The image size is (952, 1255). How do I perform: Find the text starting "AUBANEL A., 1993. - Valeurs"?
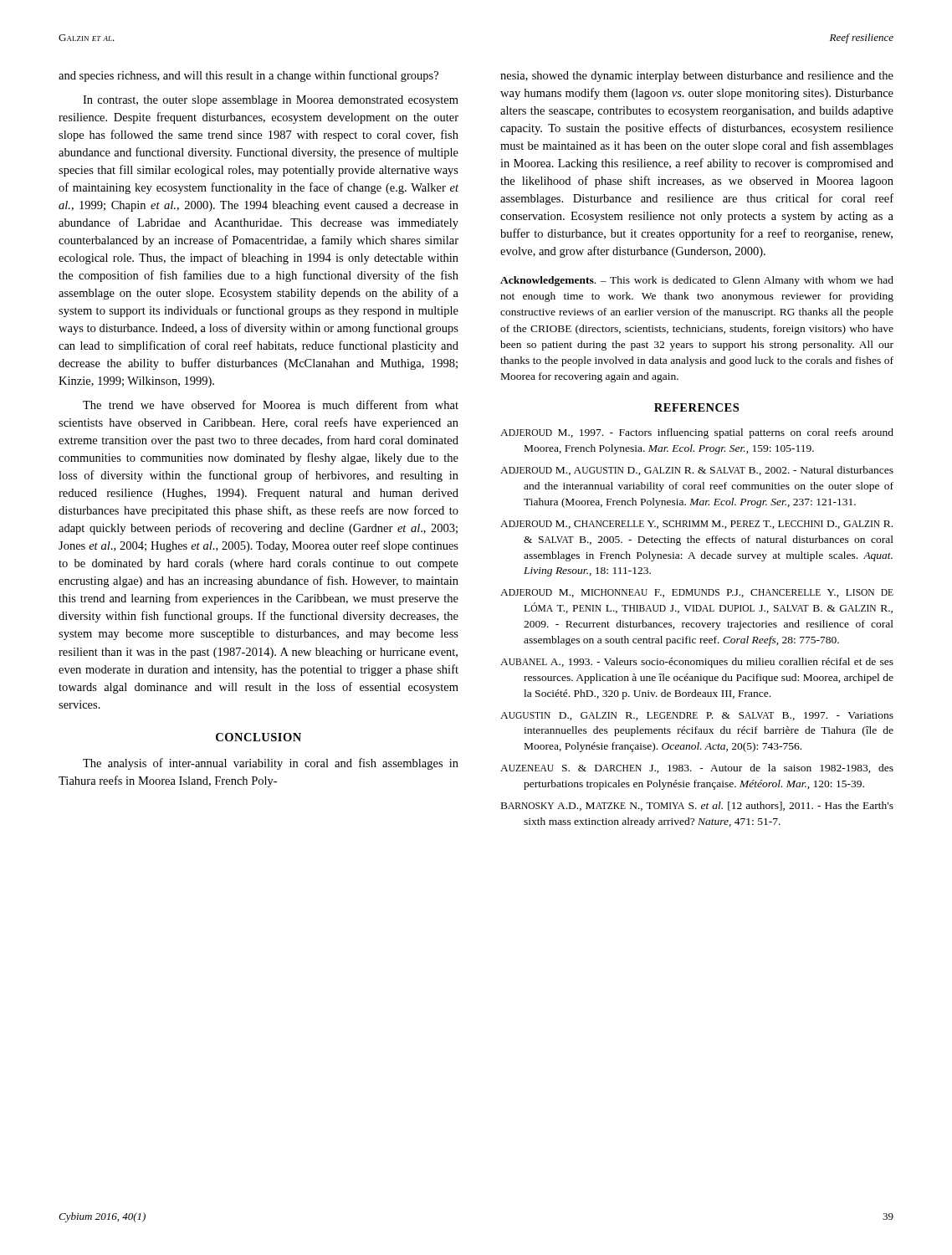tap(697, 677)
